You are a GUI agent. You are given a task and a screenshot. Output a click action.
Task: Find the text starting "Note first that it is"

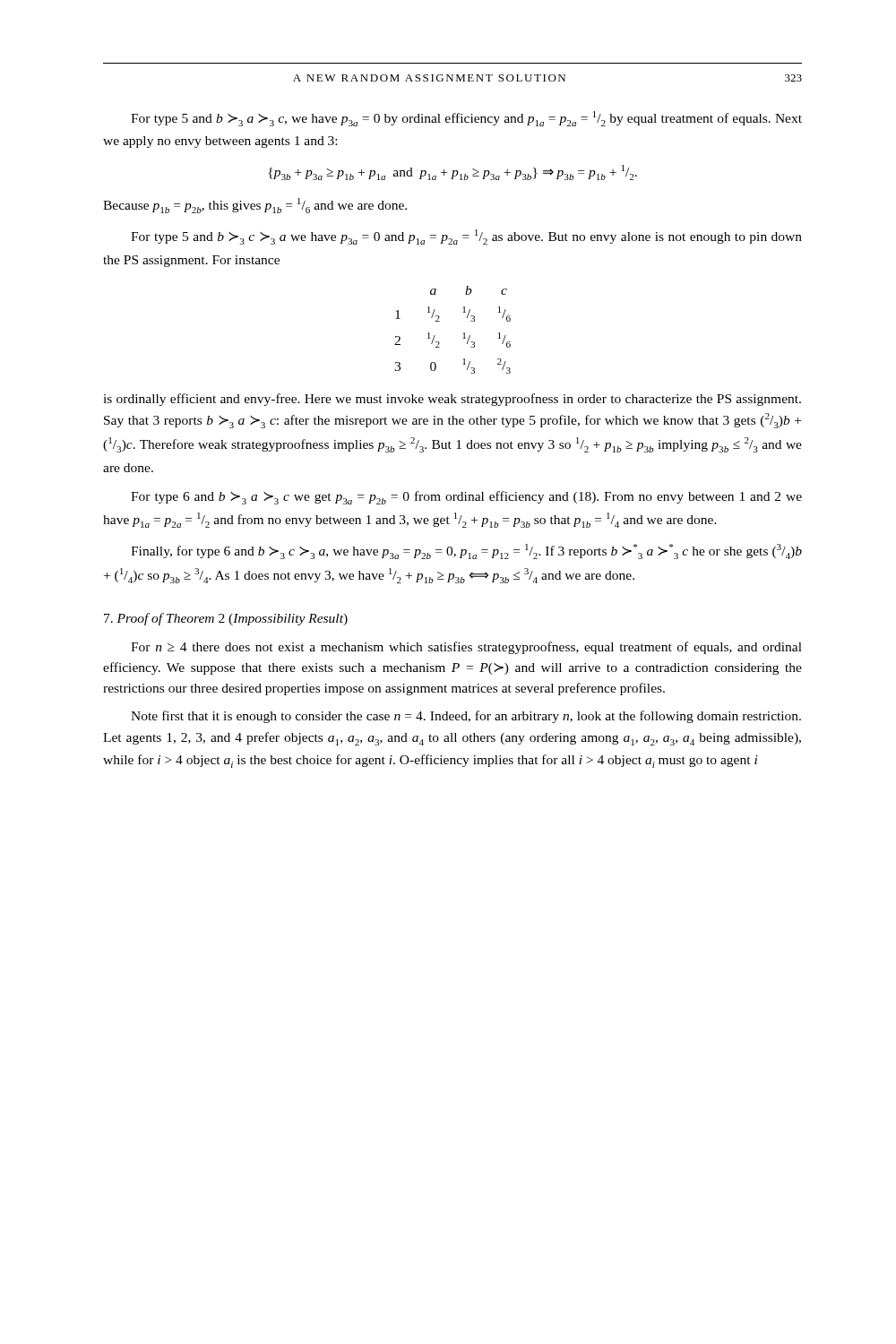(x=452, y=739)
